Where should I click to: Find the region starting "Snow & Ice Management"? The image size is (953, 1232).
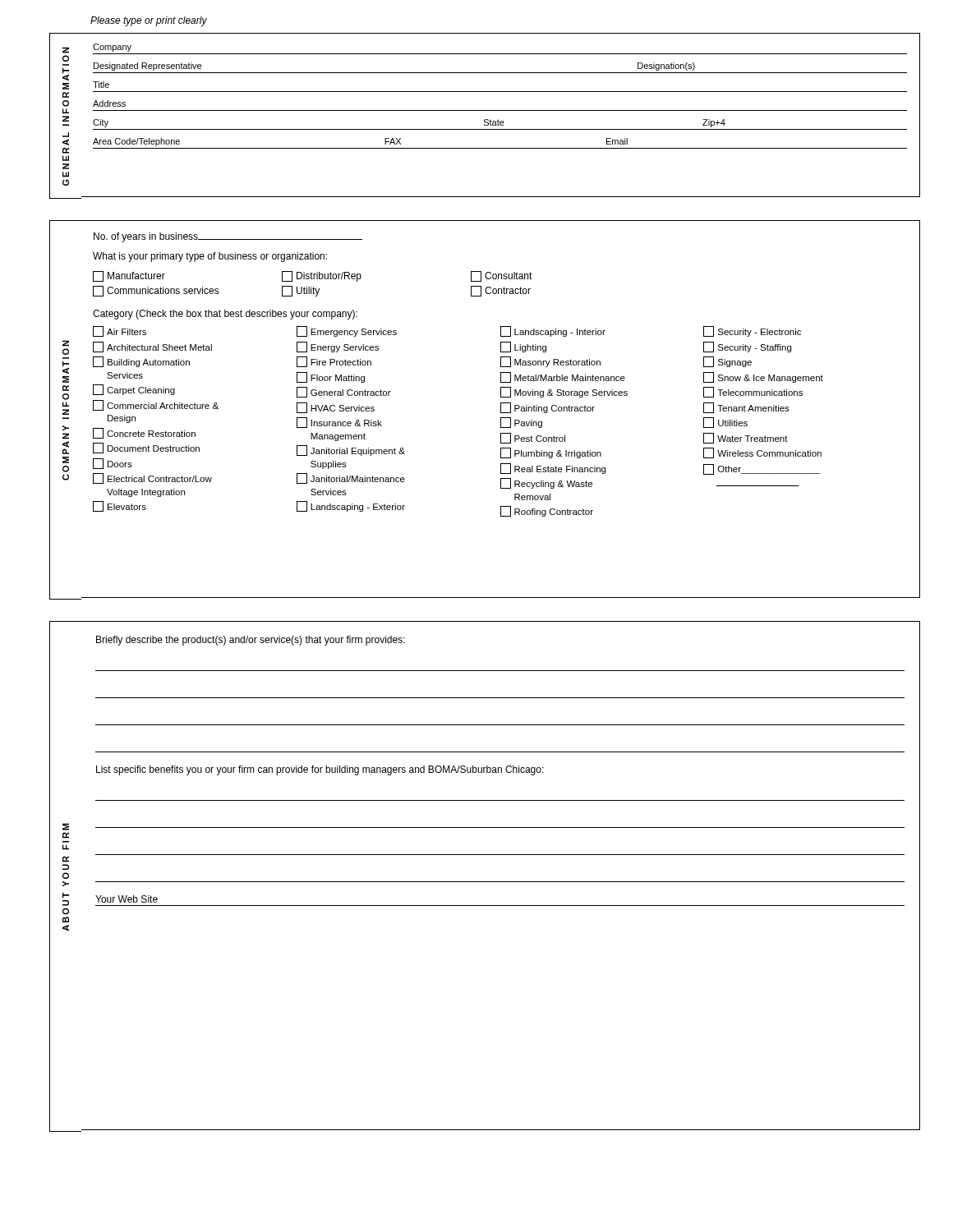(x=763, y=378)
